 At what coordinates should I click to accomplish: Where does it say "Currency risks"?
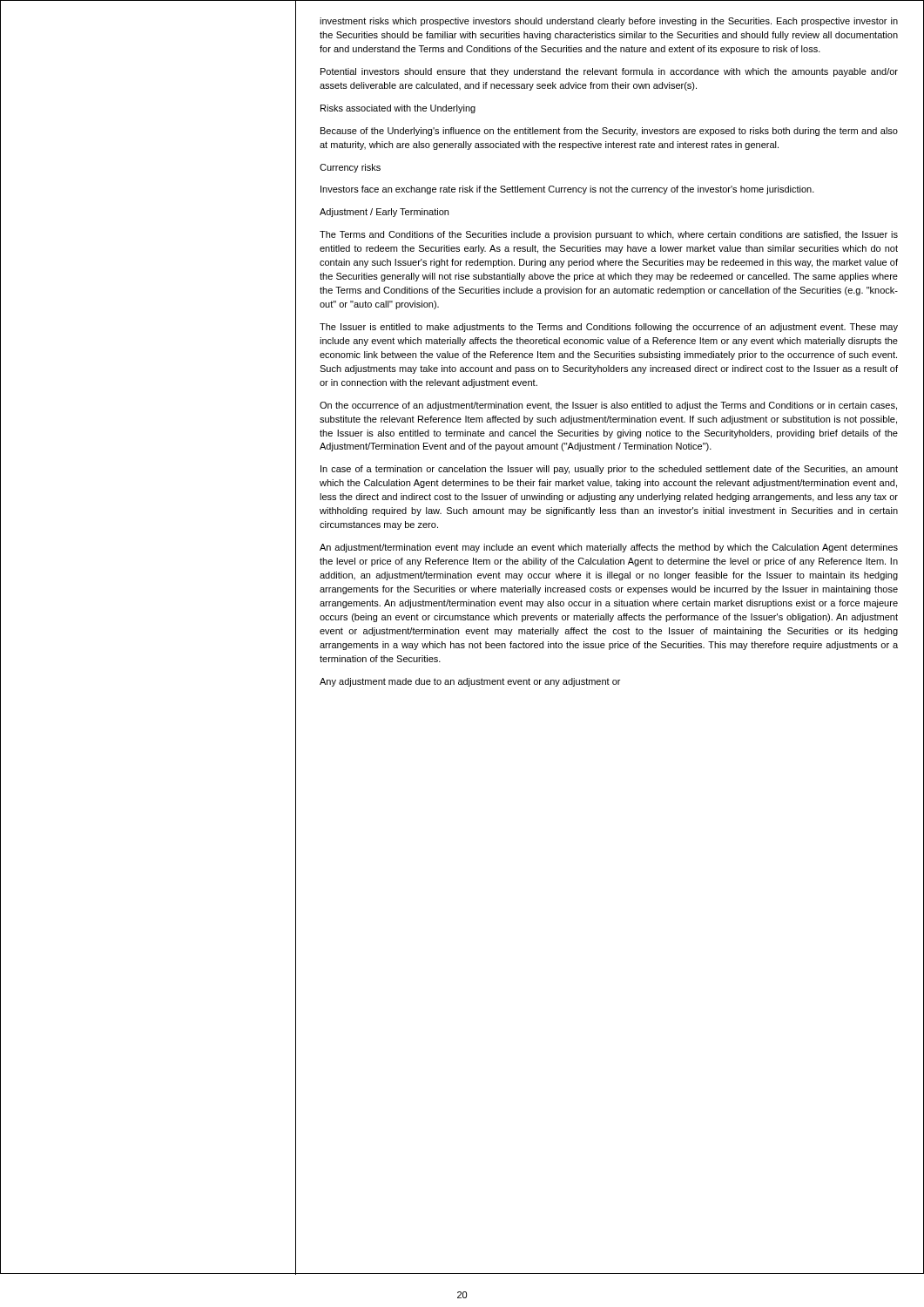click(x=350, y=167)
